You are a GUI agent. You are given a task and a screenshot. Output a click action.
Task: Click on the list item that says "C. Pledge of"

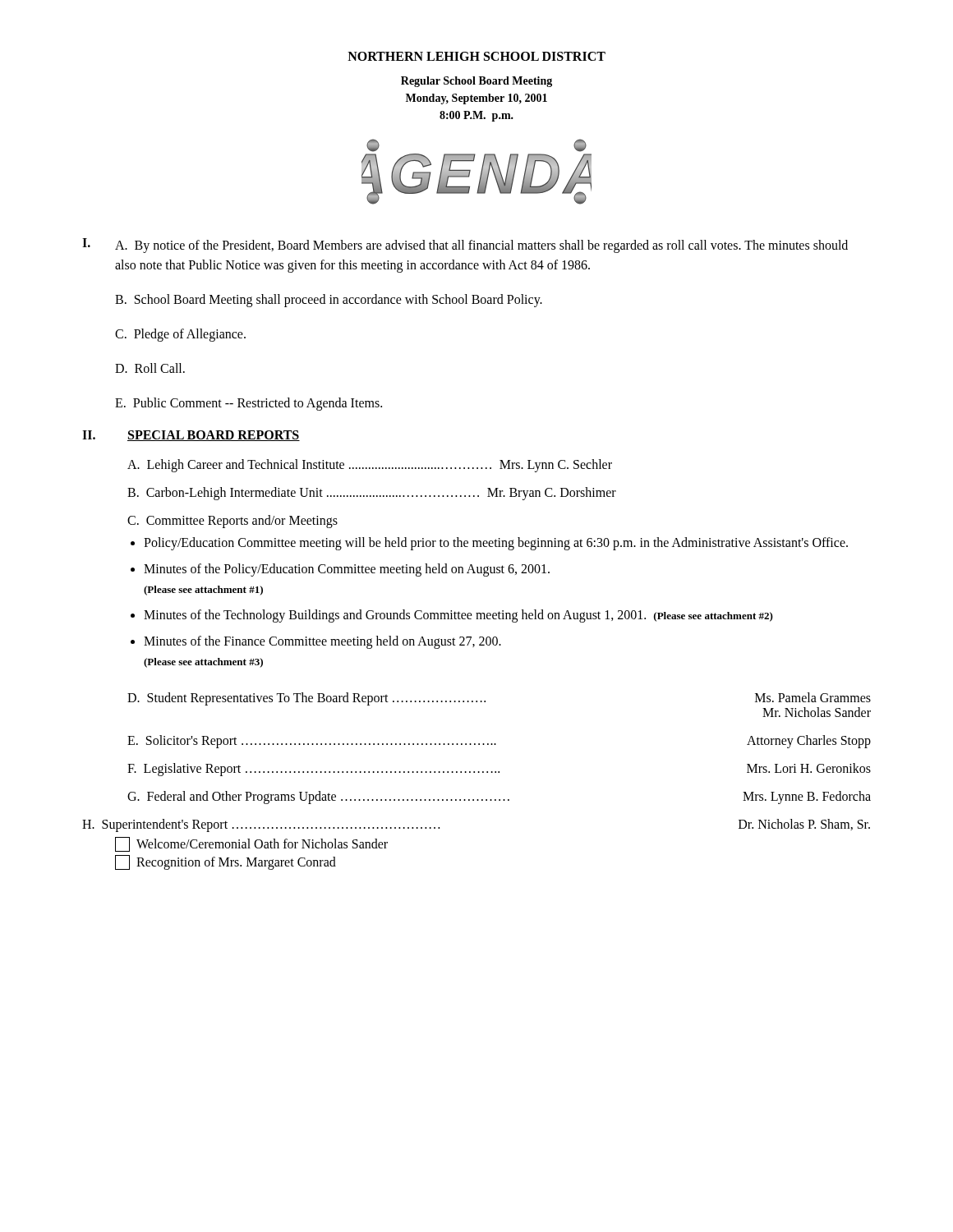coord(180,335)
